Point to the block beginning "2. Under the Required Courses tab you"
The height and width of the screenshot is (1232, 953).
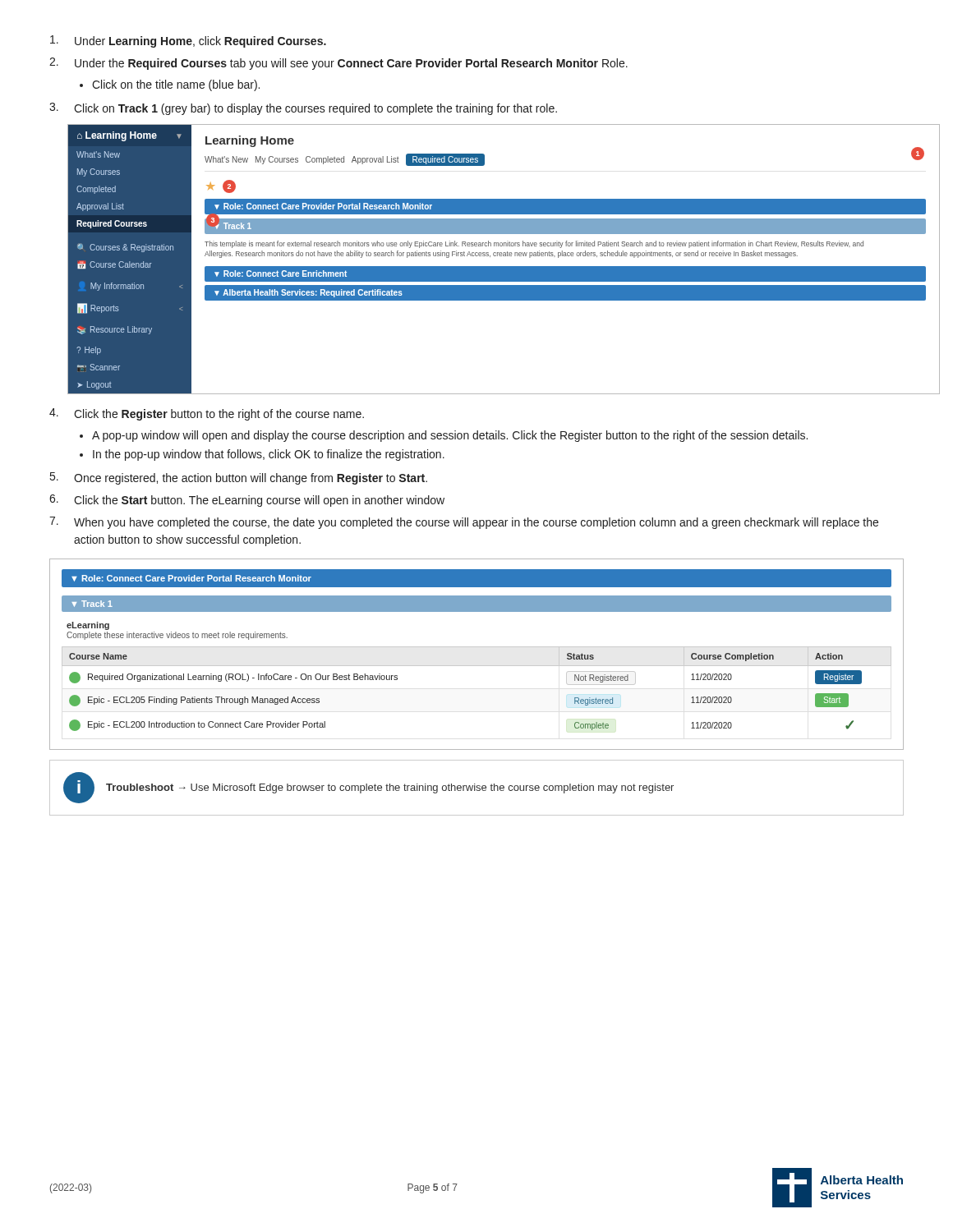click(339, 76)
